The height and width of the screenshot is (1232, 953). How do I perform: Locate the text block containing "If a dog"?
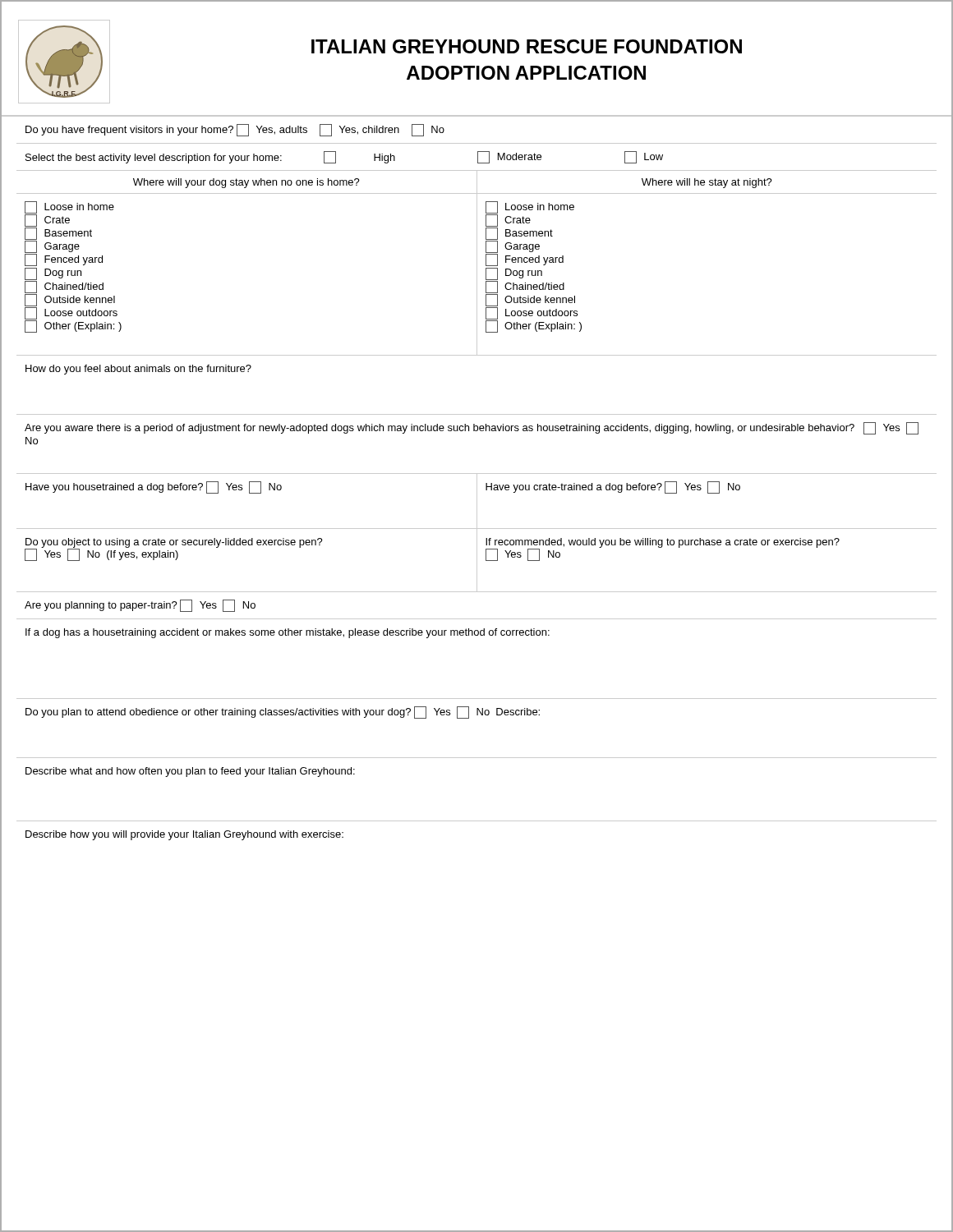pos(287,632)
